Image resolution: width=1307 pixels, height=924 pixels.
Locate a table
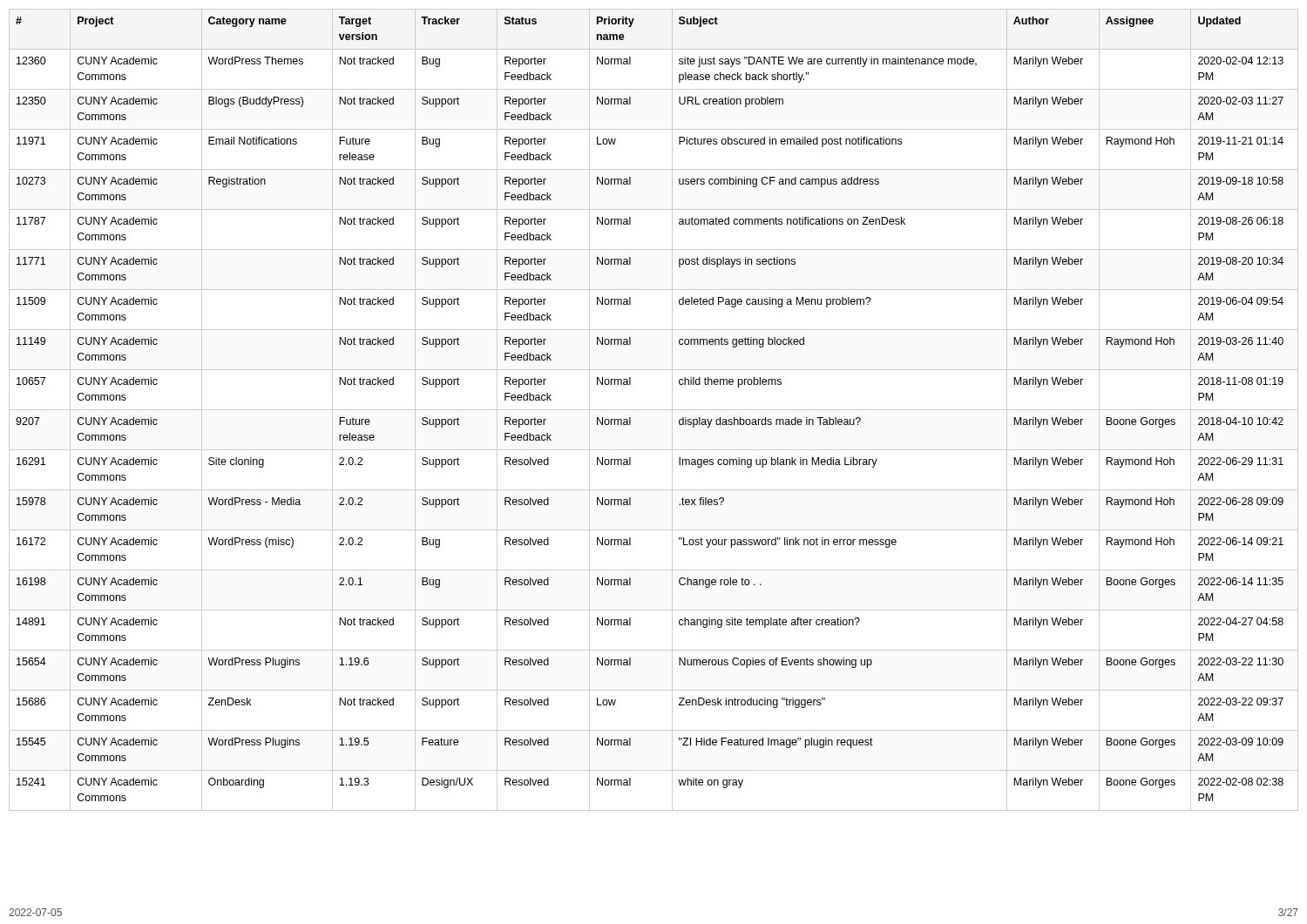pyautogui.click(x=654, y=410)
